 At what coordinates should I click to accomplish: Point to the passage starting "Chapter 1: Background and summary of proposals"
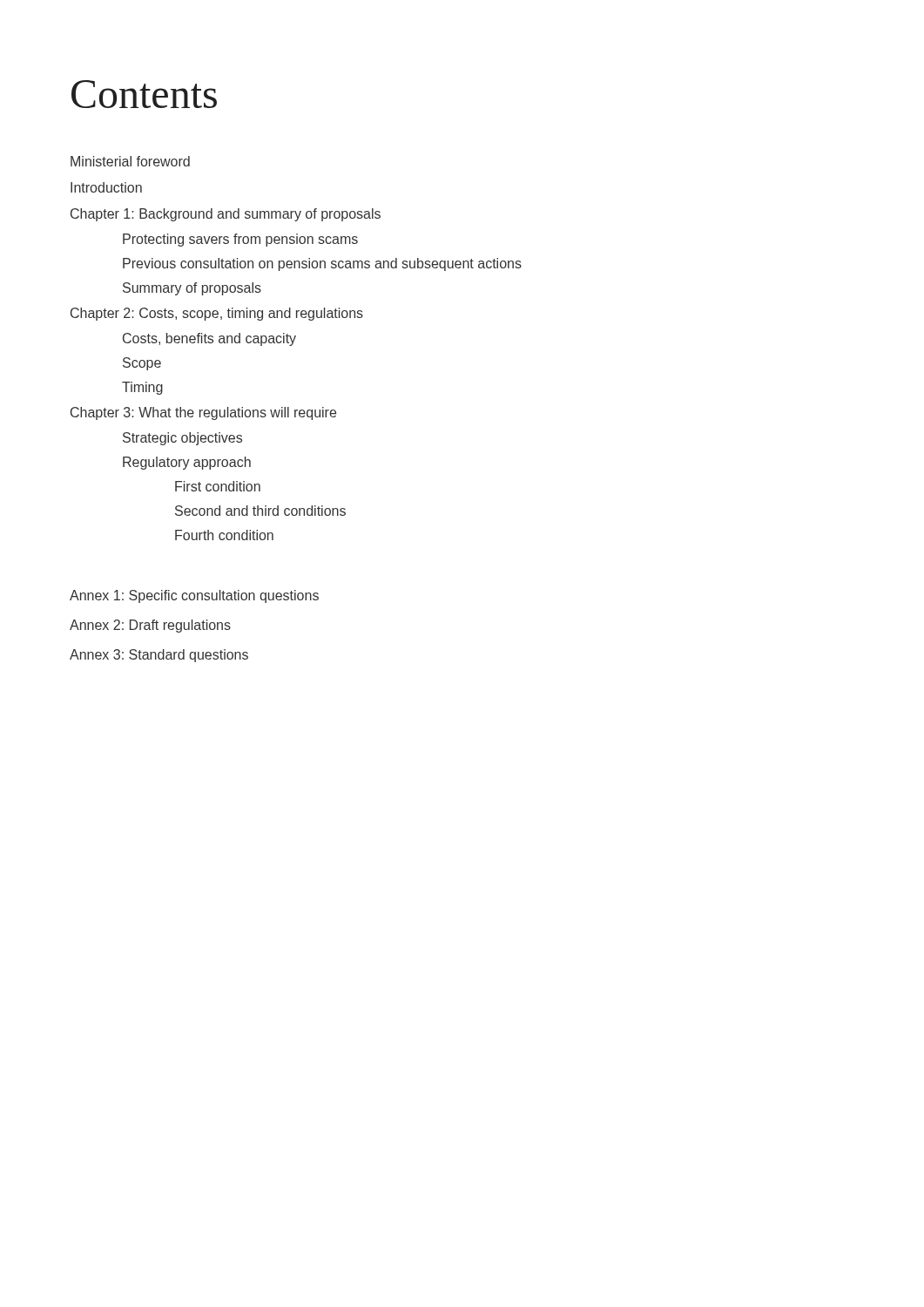(x=225, y=214)
